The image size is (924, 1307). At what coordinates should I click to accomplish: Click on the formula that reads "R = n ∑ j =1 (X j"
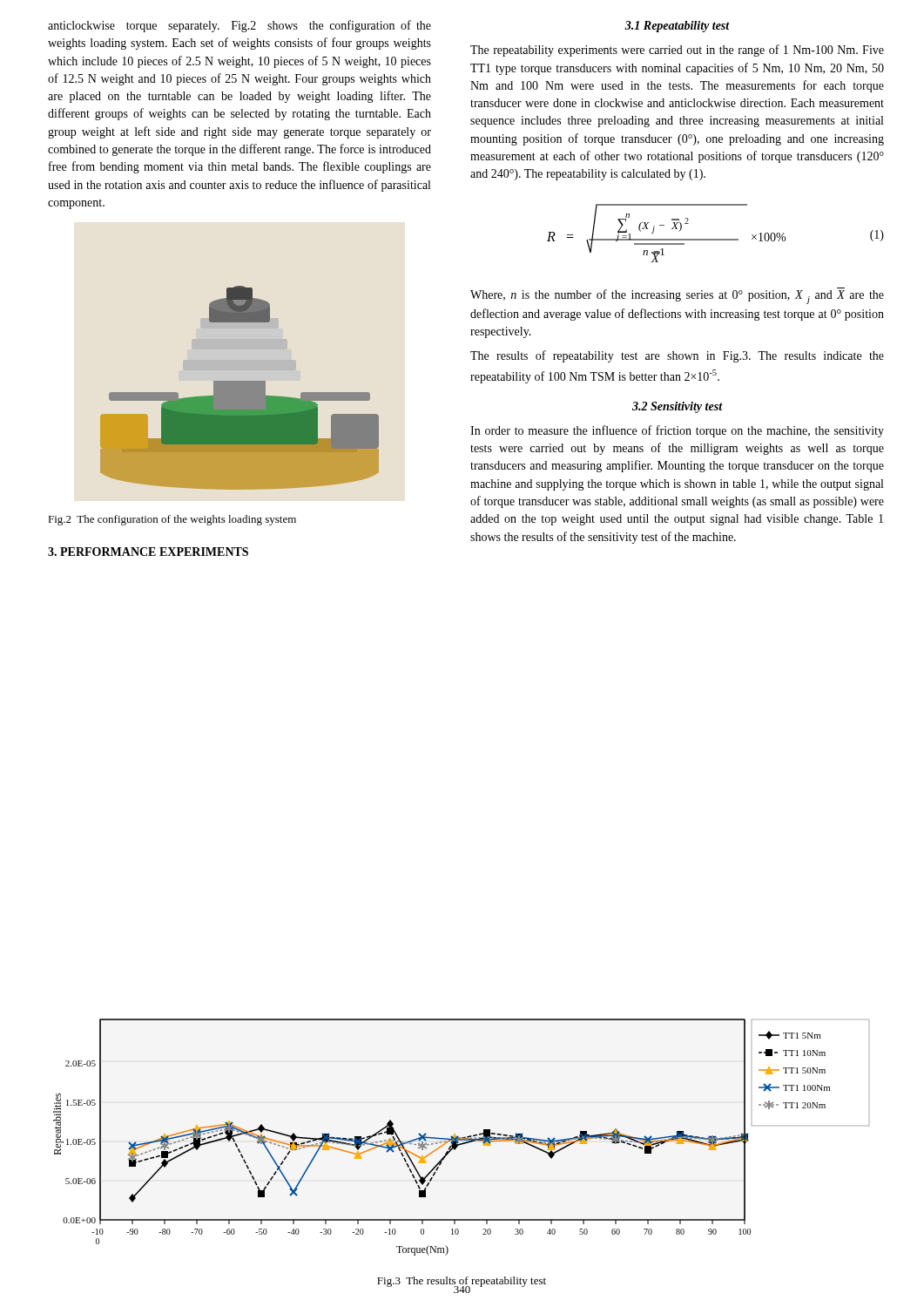point(711,235)
